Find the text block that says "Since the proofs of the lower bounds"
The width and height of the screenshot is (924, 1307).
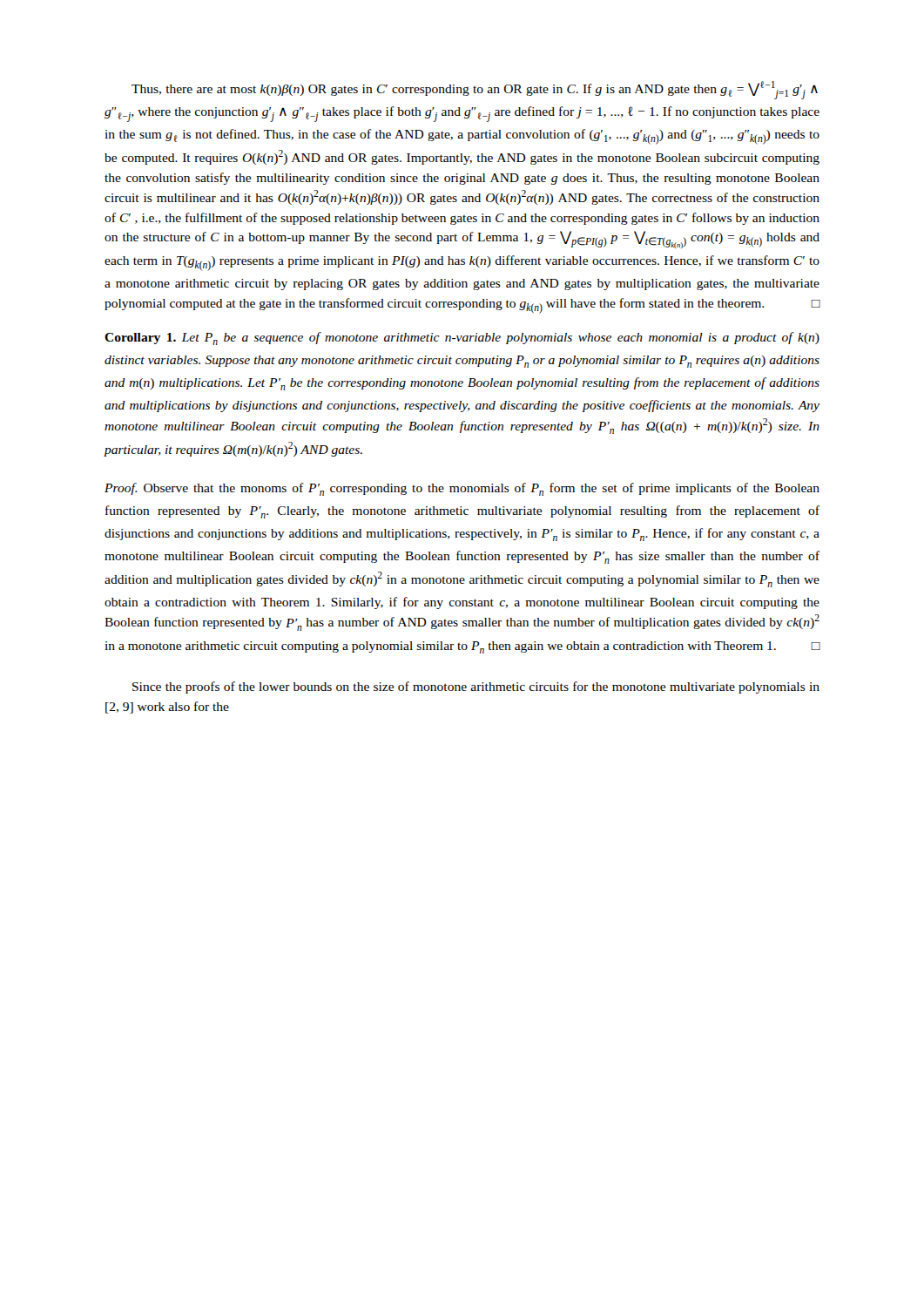462,697
